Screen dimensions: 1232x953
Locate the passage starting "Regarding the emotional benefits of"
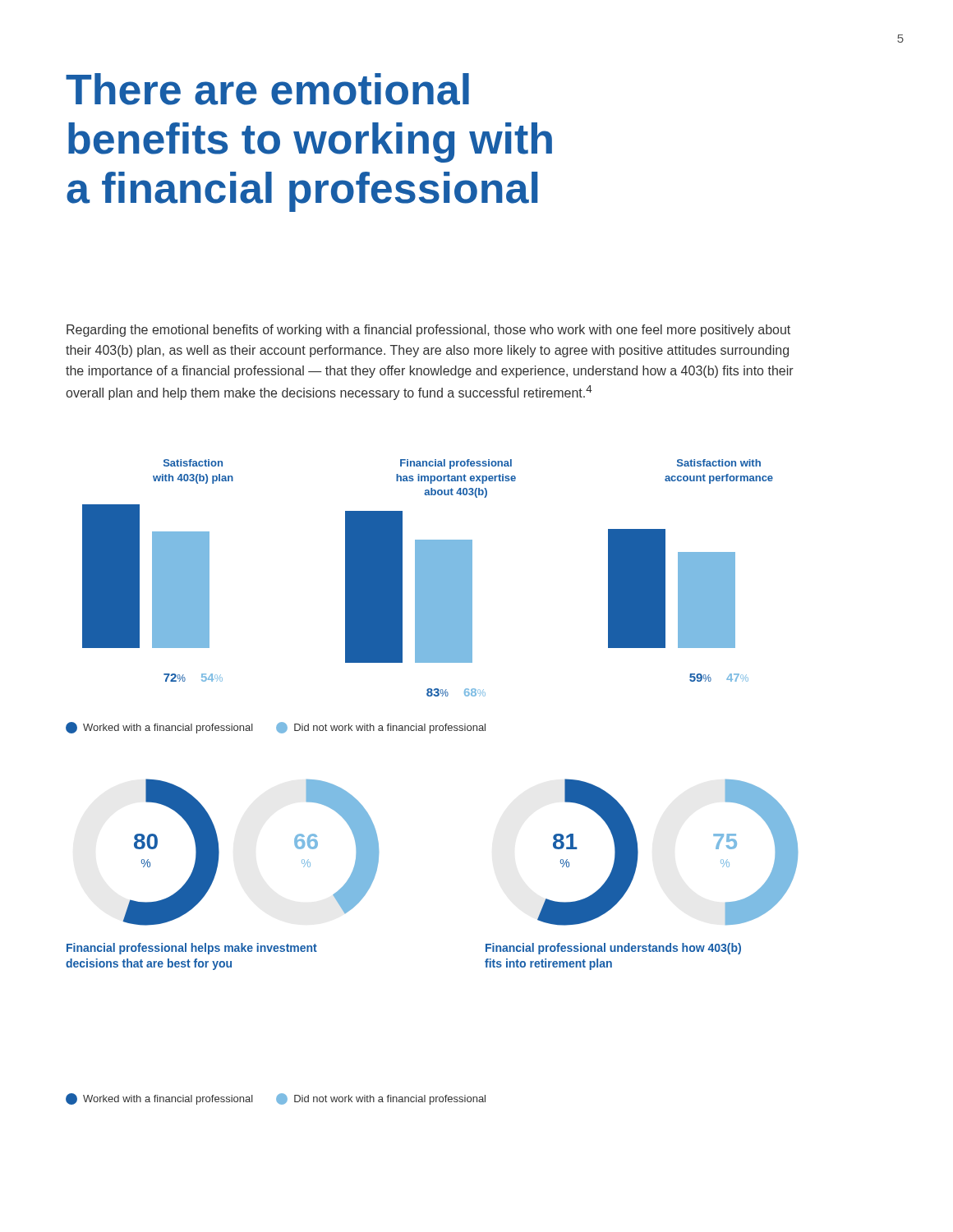(430, 362)
